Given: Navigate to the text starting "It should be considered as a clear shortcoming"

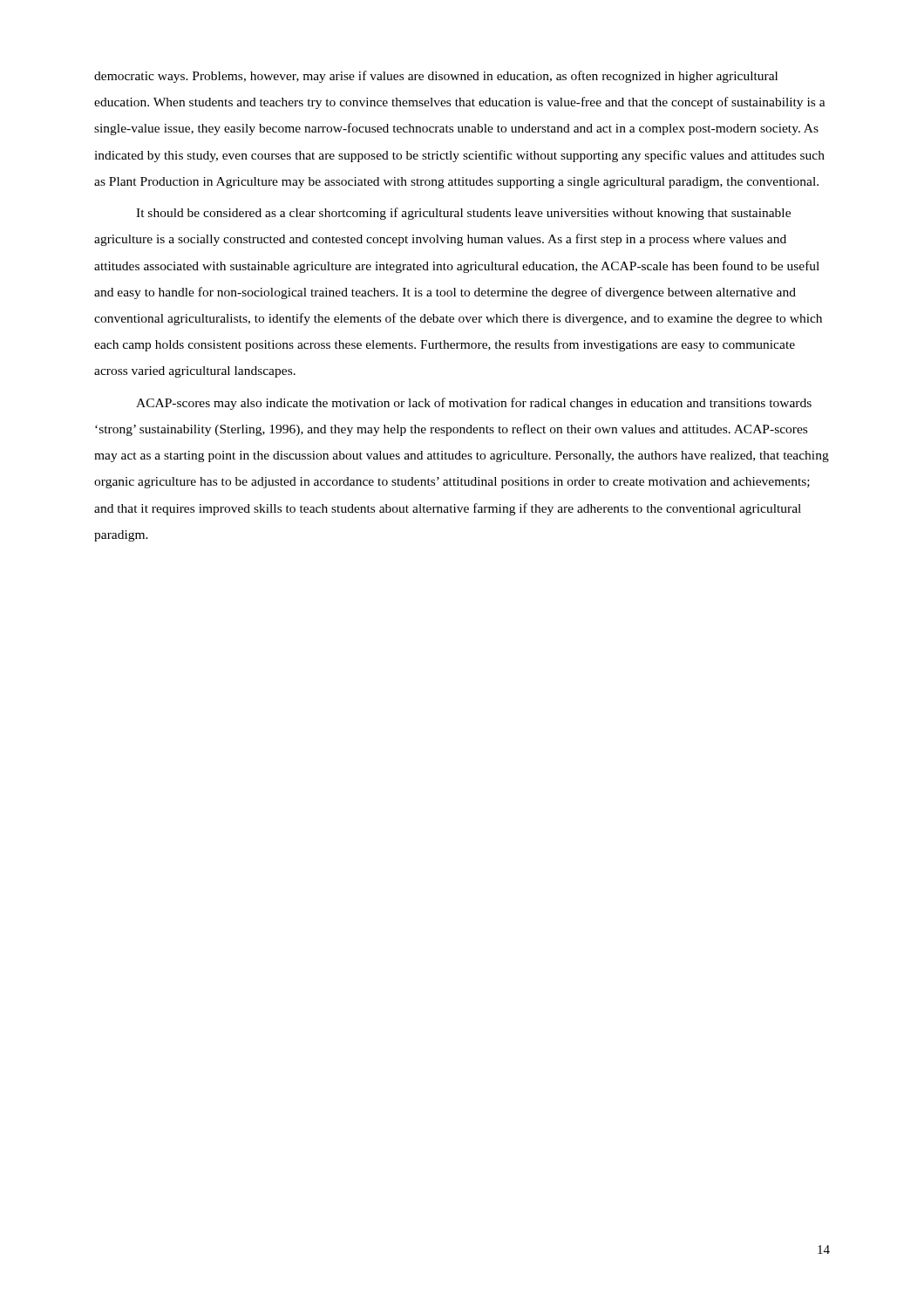Looking at the screenshot, I should 458,291.
